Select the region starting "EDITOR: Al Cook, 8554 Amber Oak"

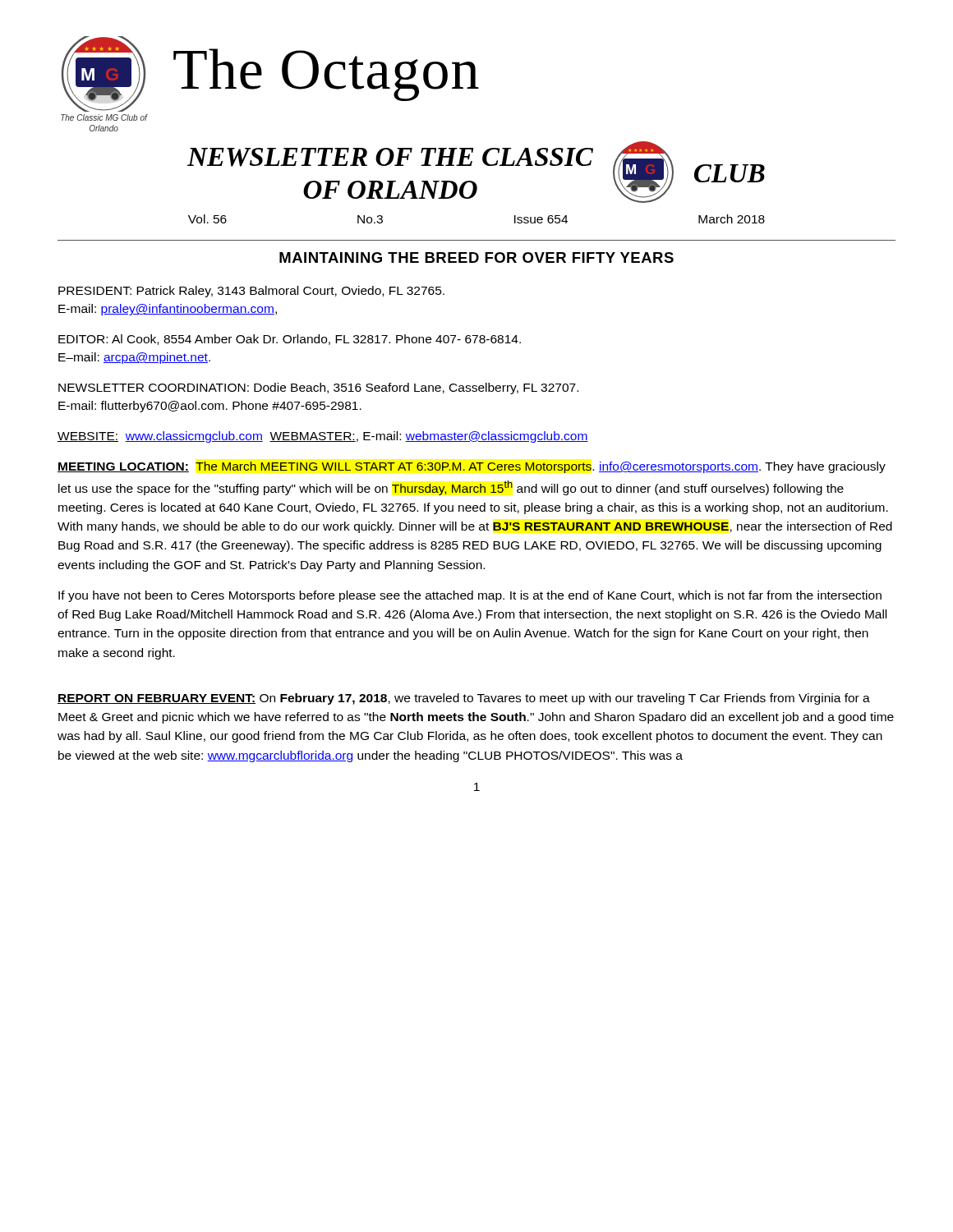coord(290,348)
